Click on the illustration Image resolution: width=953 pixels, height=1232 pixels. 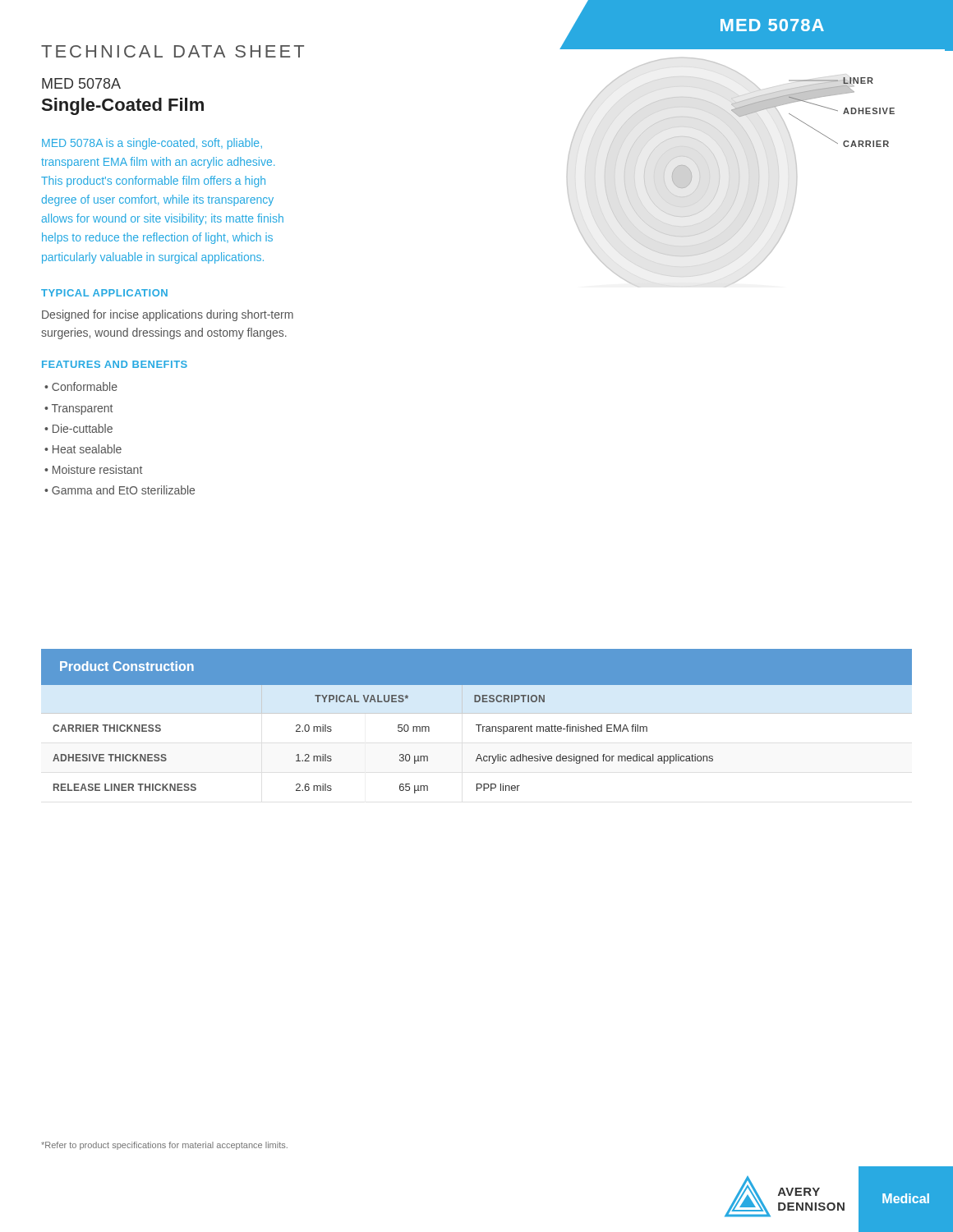click(x=731, y=164)
